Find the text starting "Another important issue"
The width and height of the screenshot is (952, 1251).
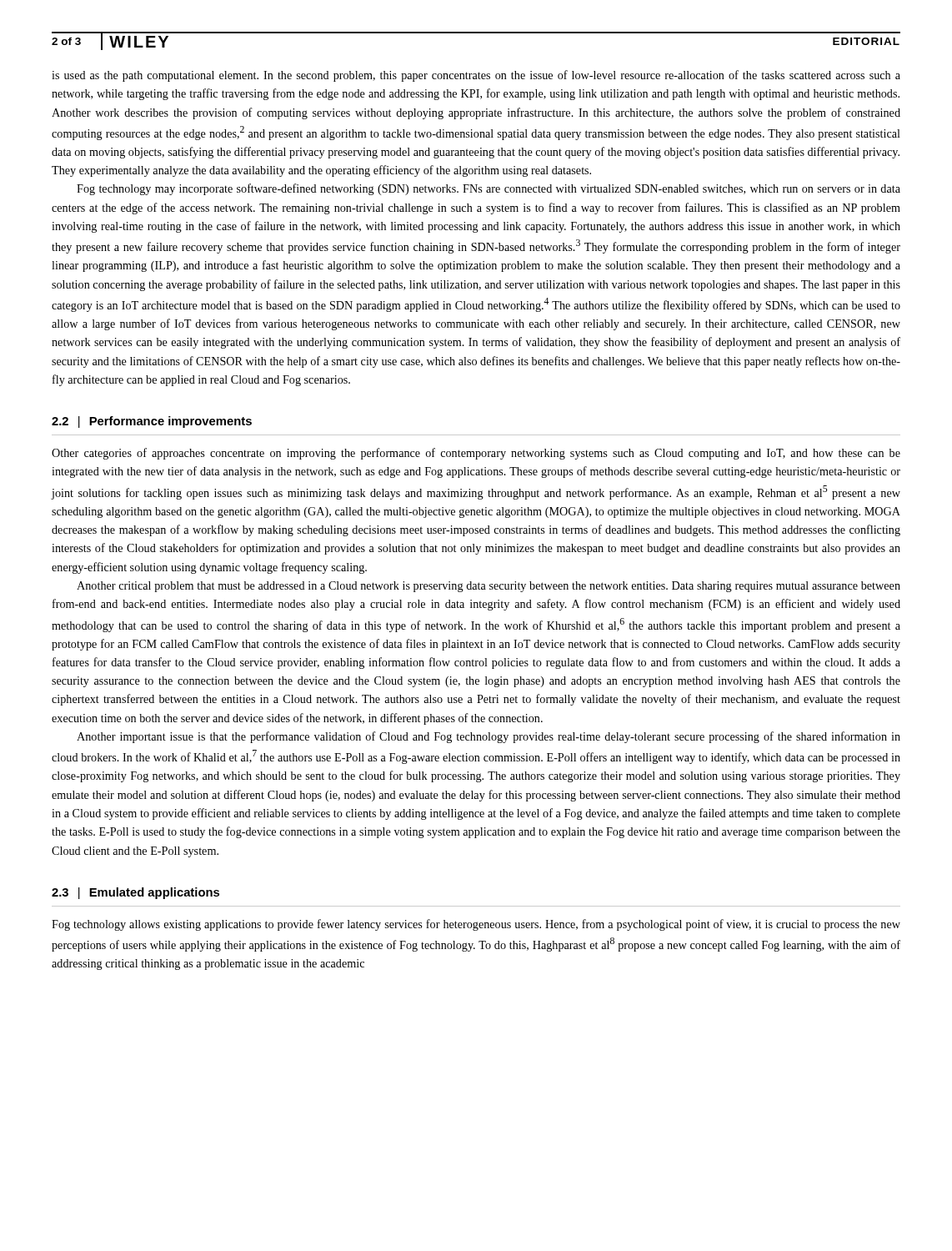[476, 793]
